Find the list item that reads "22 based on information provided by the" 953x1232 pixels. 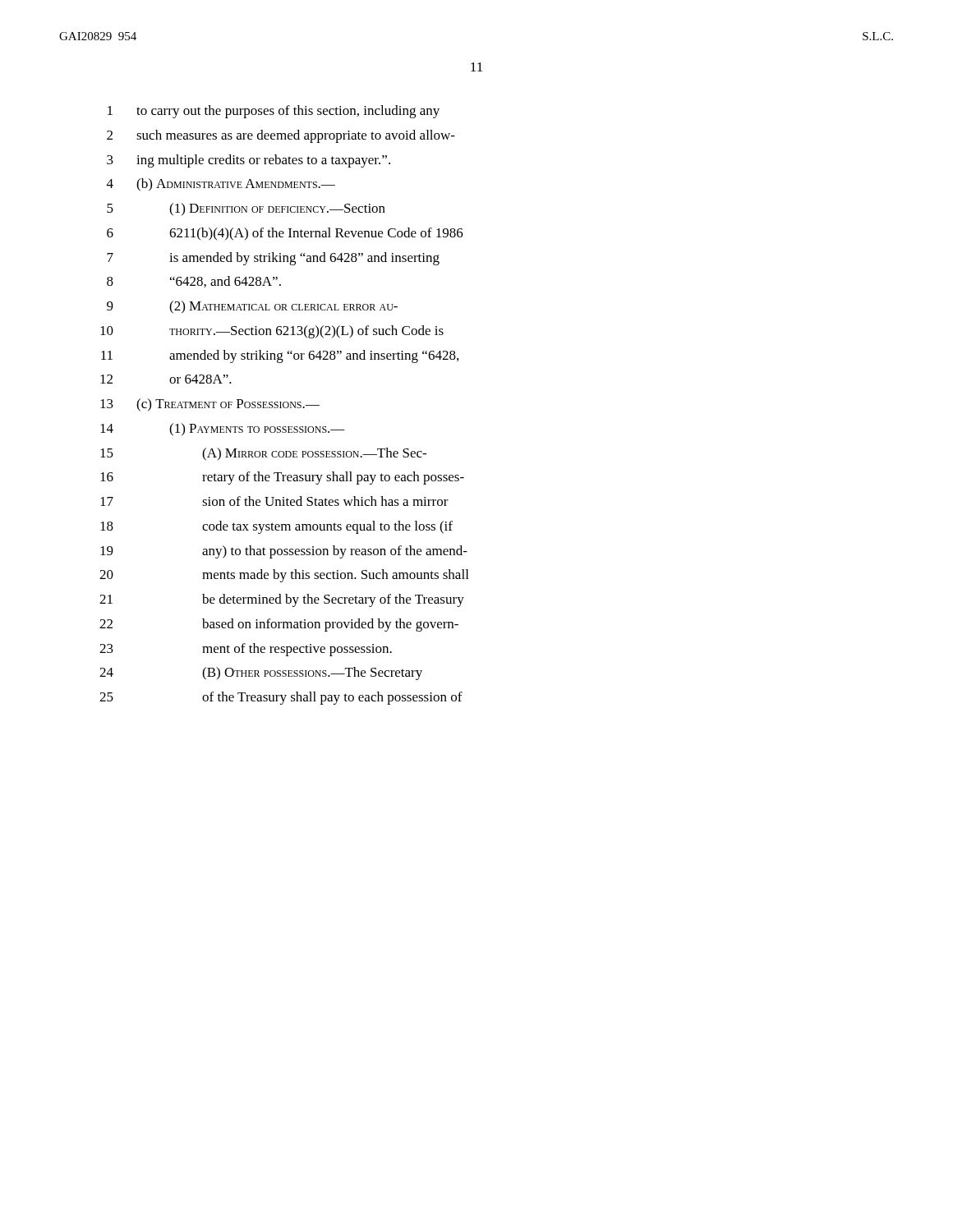pyautogui.click(x=279, y=625)
